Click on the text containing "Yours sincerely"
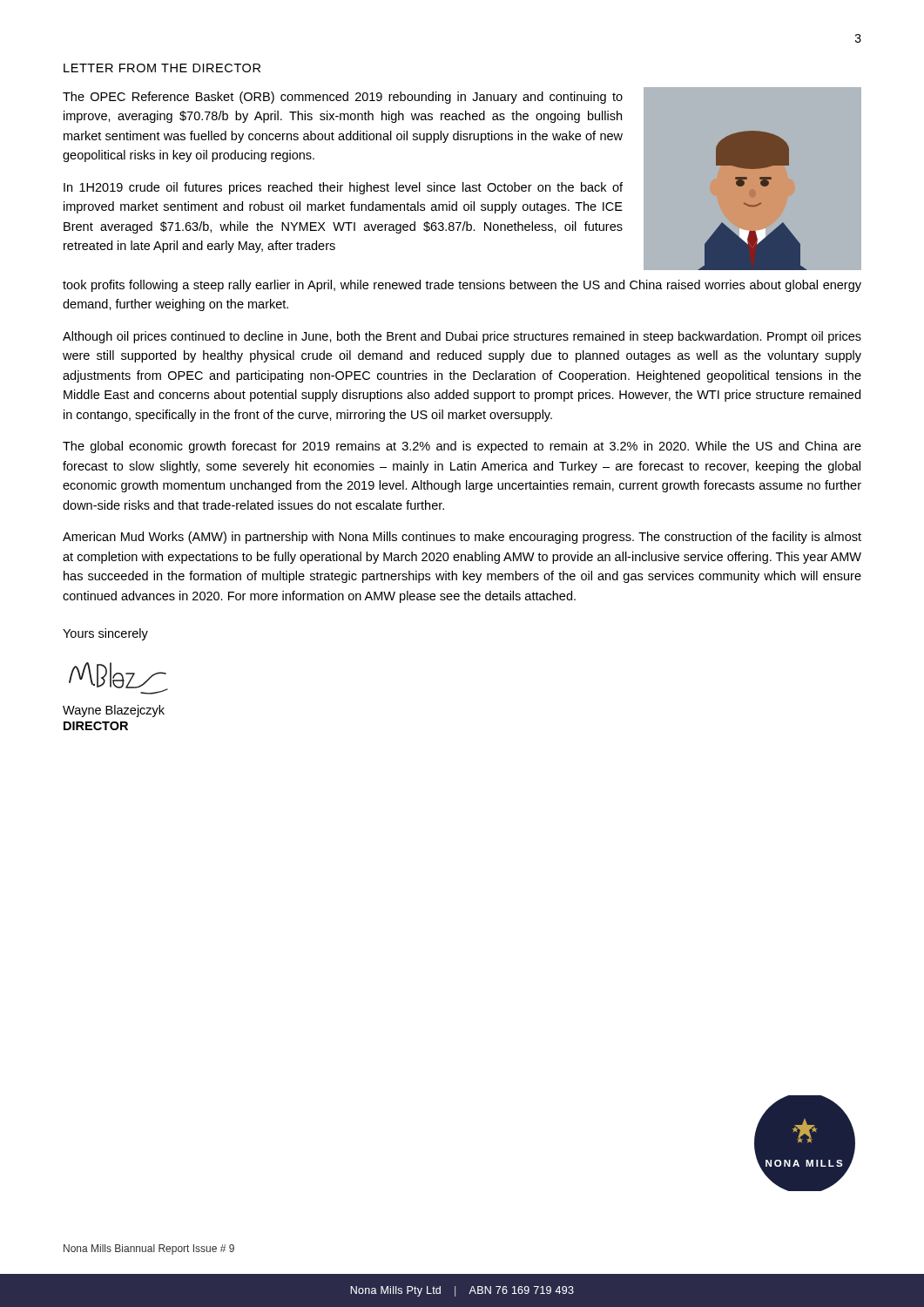This screenshot has width=924, height=1307. [x=105, y=634]
